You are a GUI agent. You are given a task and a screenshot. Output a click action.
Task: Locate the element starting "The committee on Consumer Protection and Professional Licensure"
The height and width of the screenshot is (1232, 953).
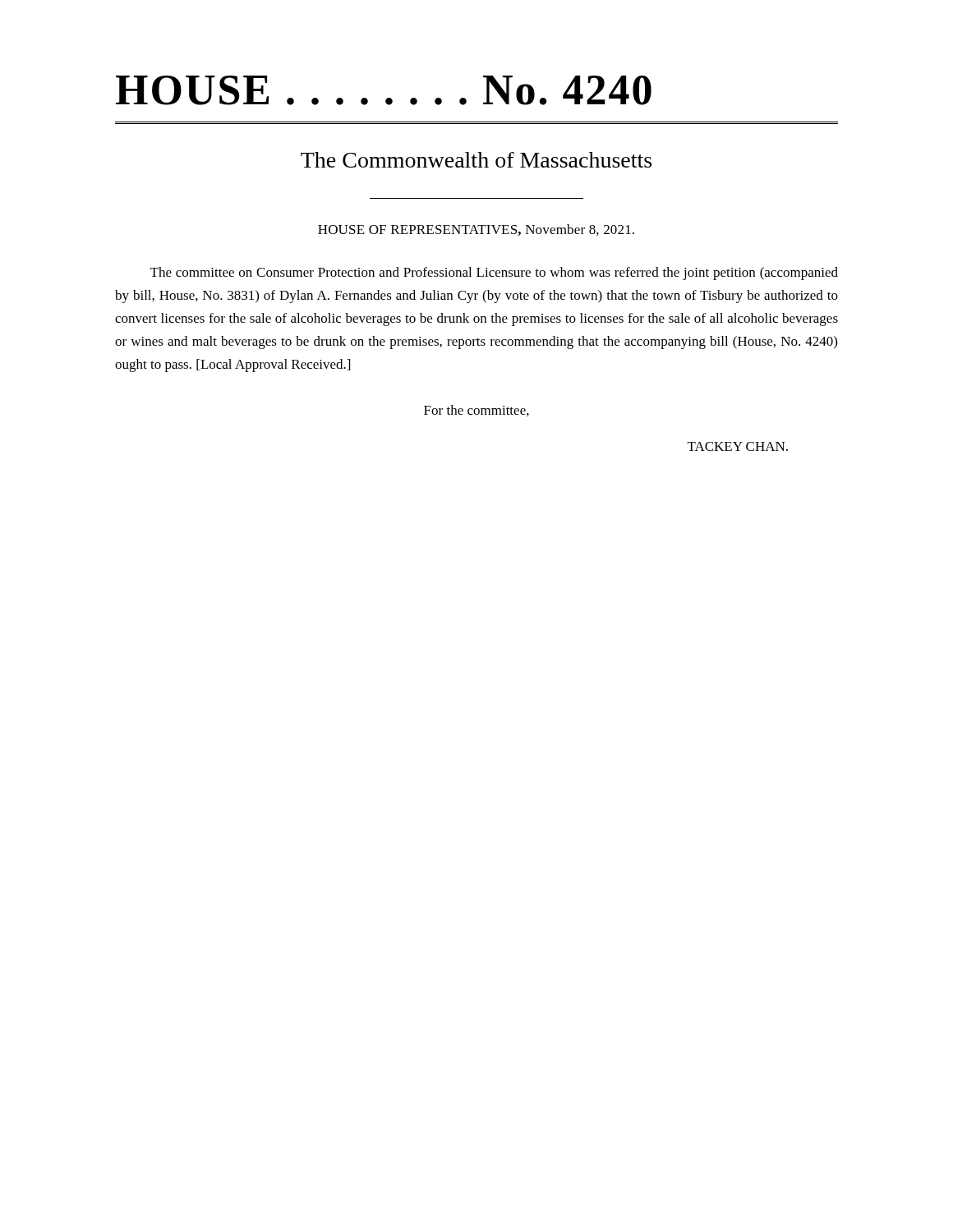pos(476,318)
